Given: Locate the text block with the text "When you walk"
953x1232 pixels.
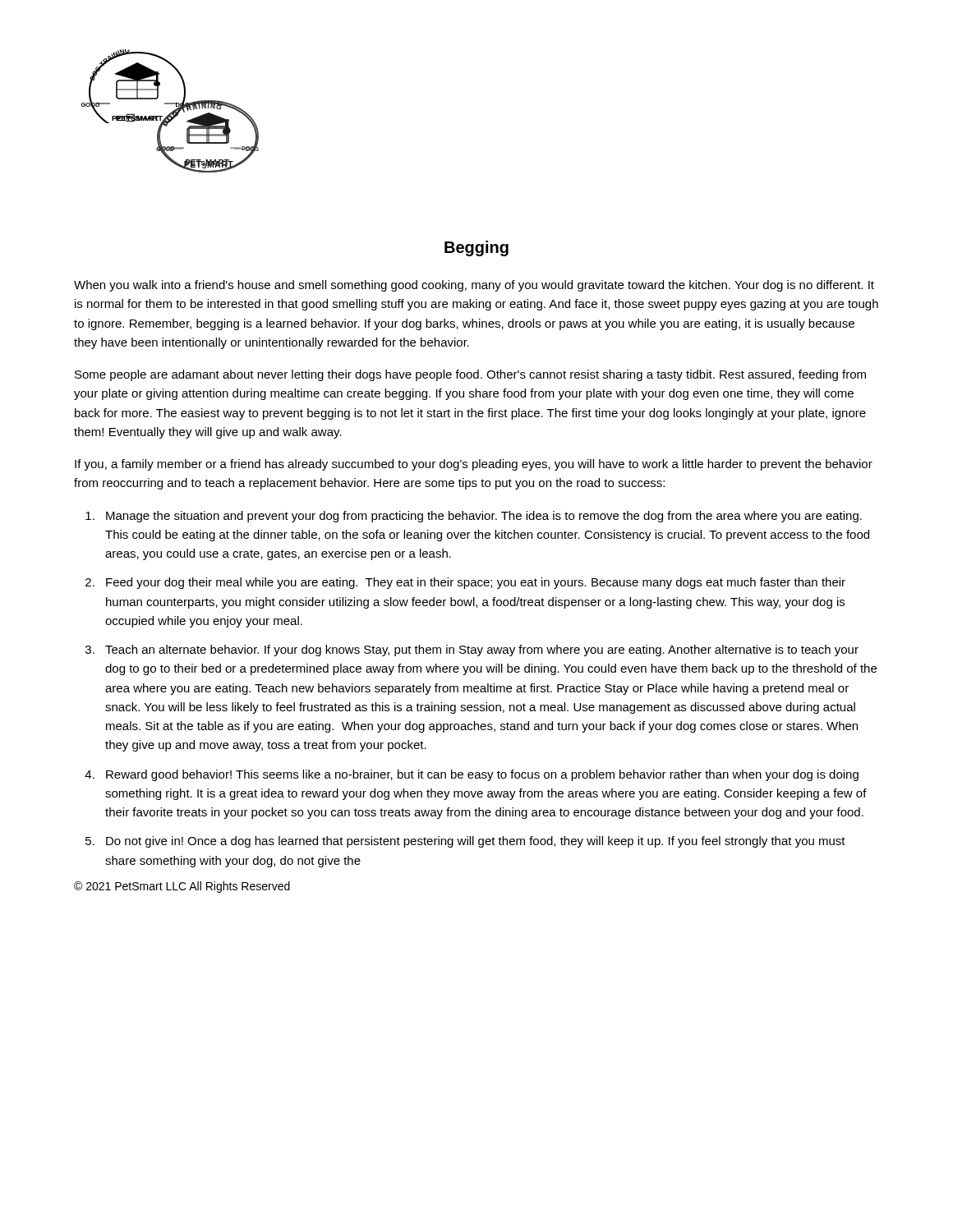Looking at the screenshot, I should 476,313.
